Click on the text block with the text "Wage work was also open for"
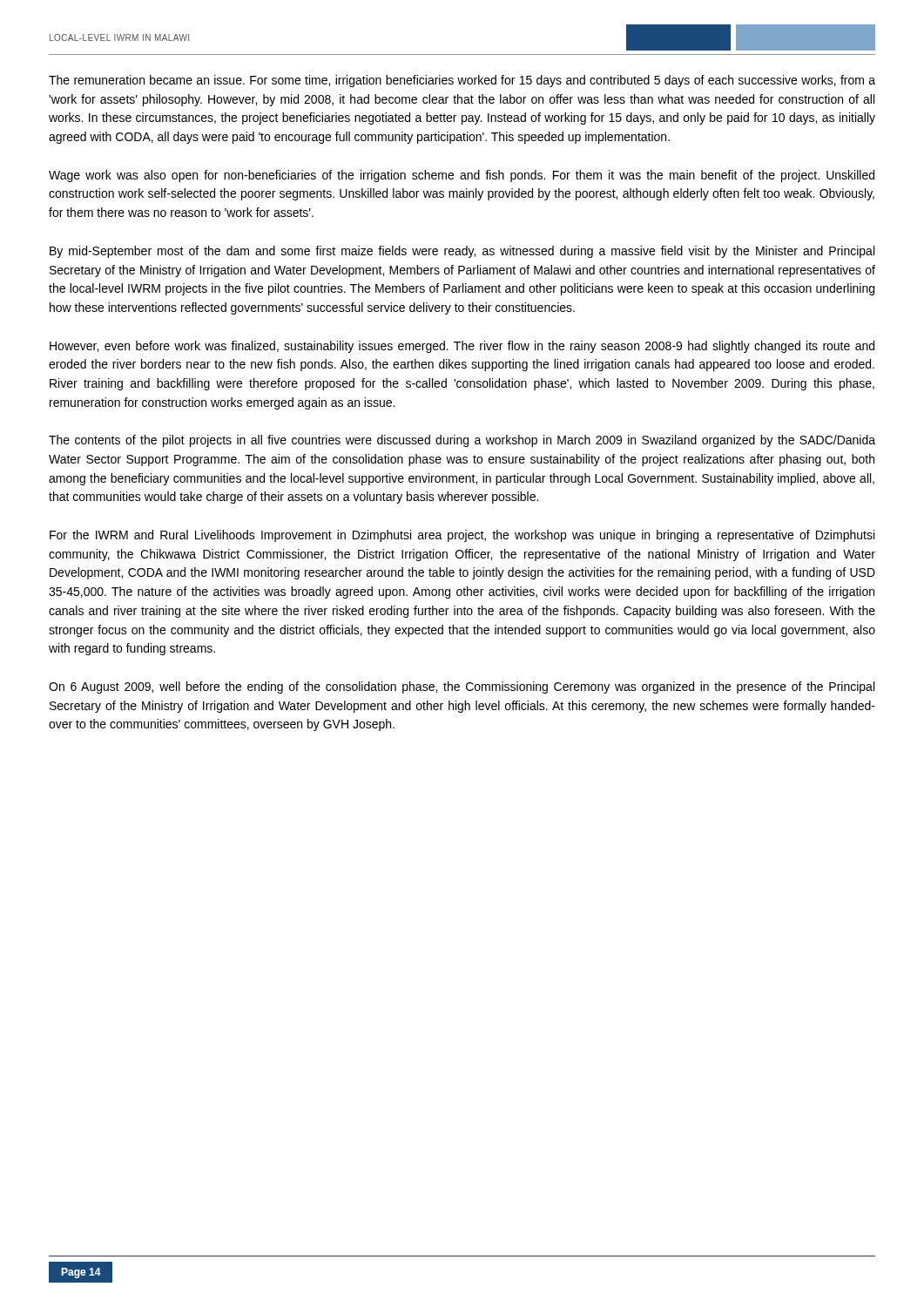Viewport: 924px width, 1307px height. point(462,194)
